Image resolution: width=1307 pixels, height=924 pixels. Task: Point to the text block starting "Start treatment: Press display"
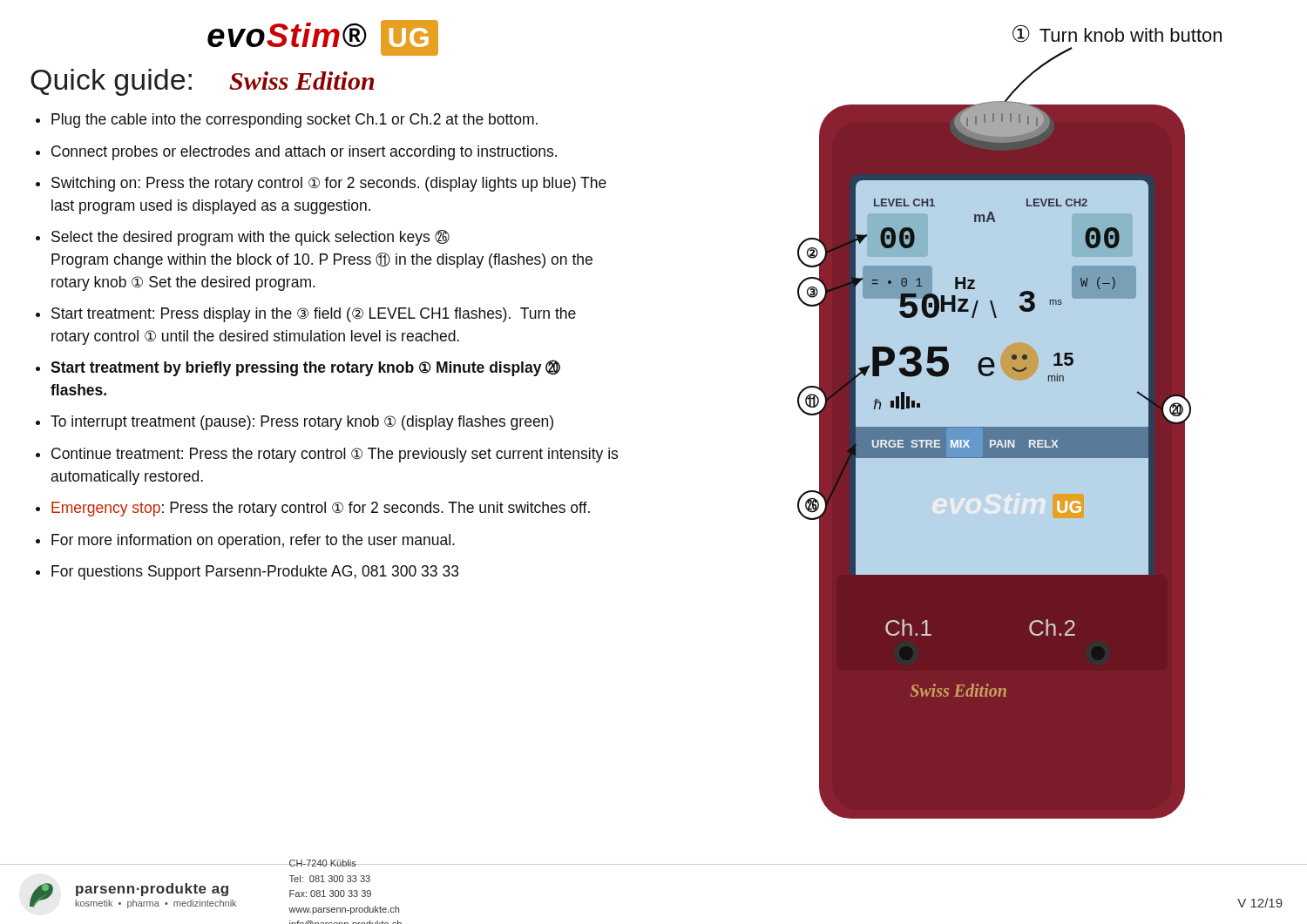pyautogui.click(x=313, y=325)
